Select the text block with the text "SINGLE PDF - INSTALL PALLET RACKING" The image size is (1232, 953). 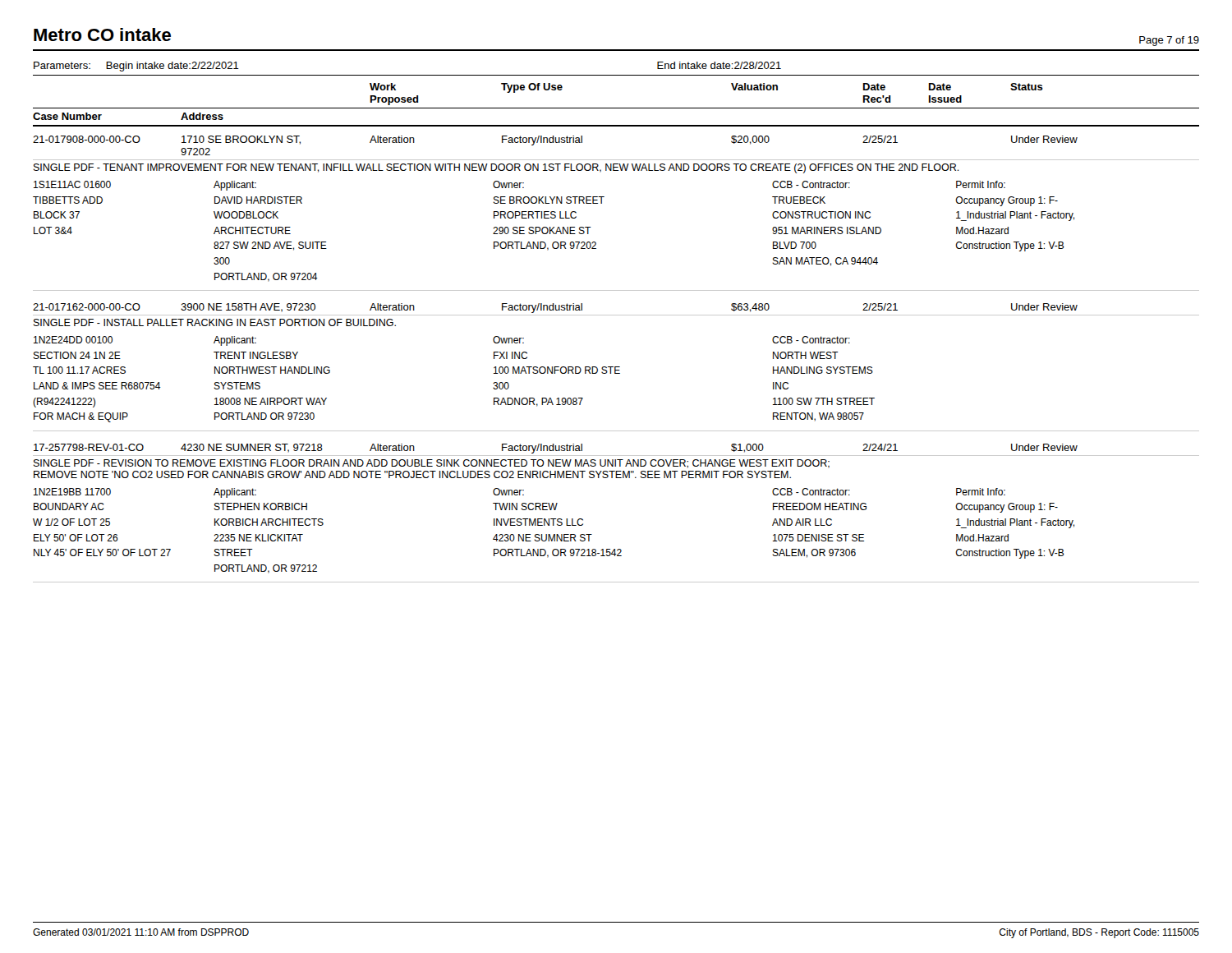coord(215,323)
